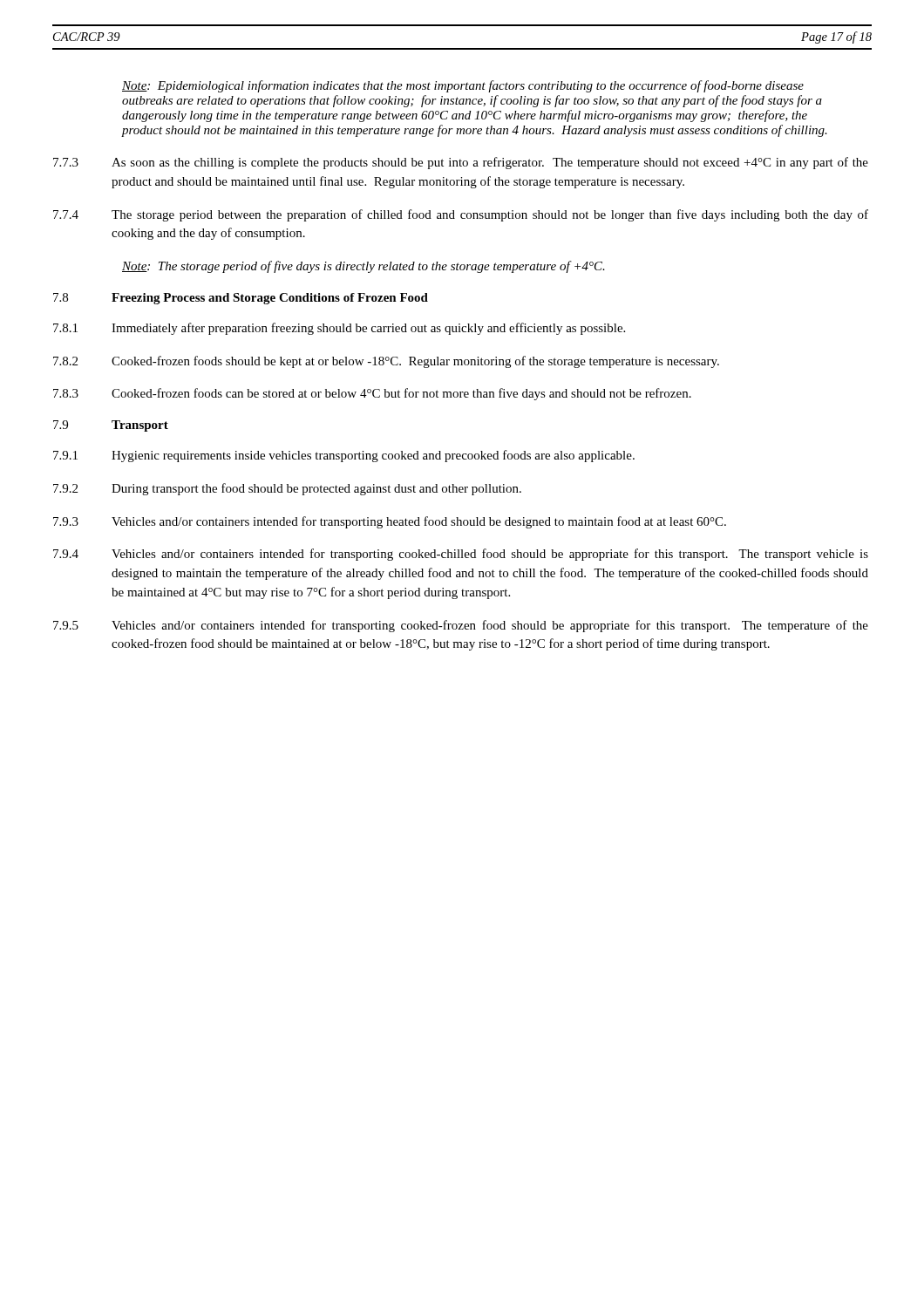Locate the text starting "7.9 Transport"
Image resolution: width=924 pixels, height=1308 pixels.
(x=110, y=425)
